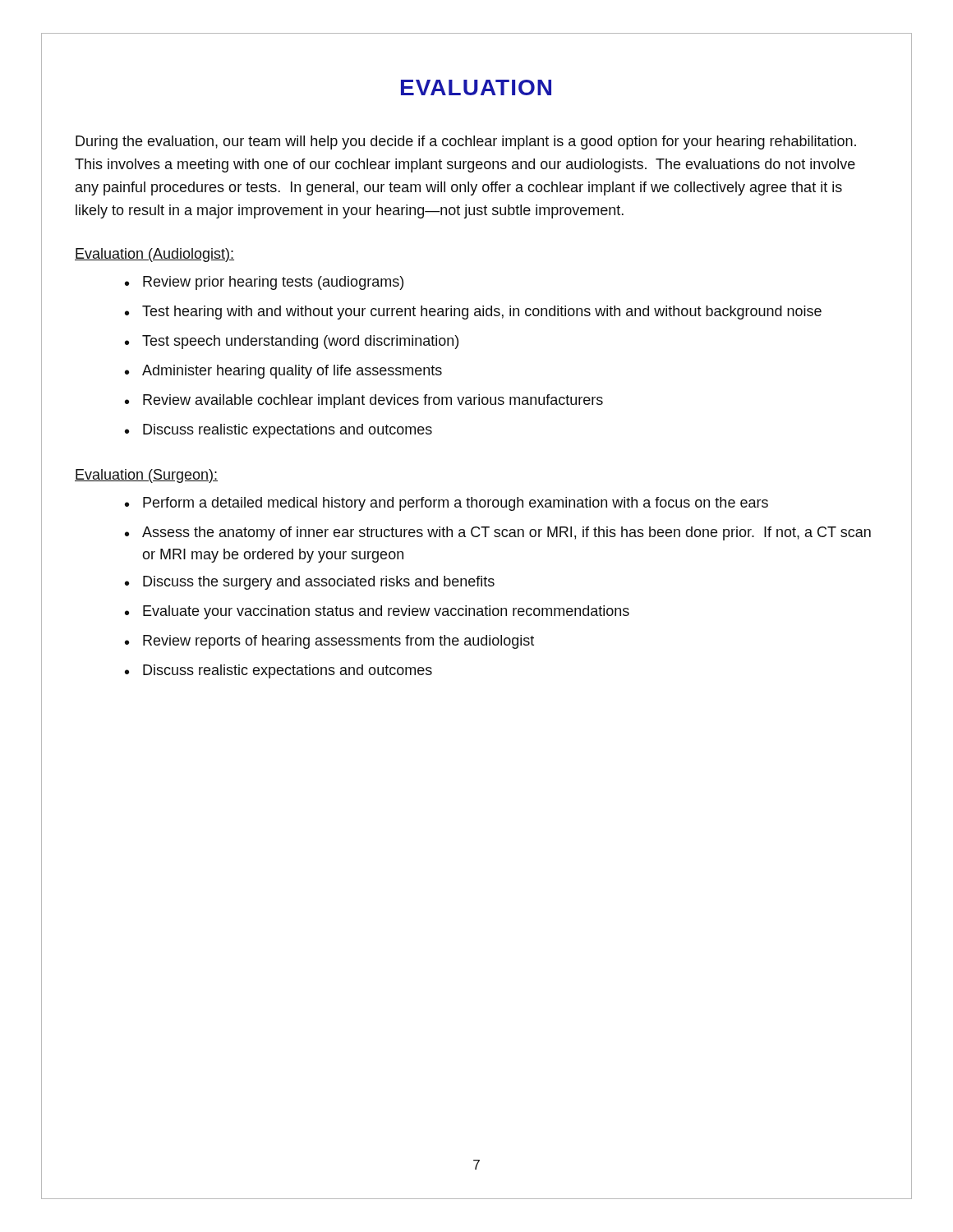Find the block starting "• Administer hearing quality of"
The width and height of the screenshot is (953, 1232).
283,372
